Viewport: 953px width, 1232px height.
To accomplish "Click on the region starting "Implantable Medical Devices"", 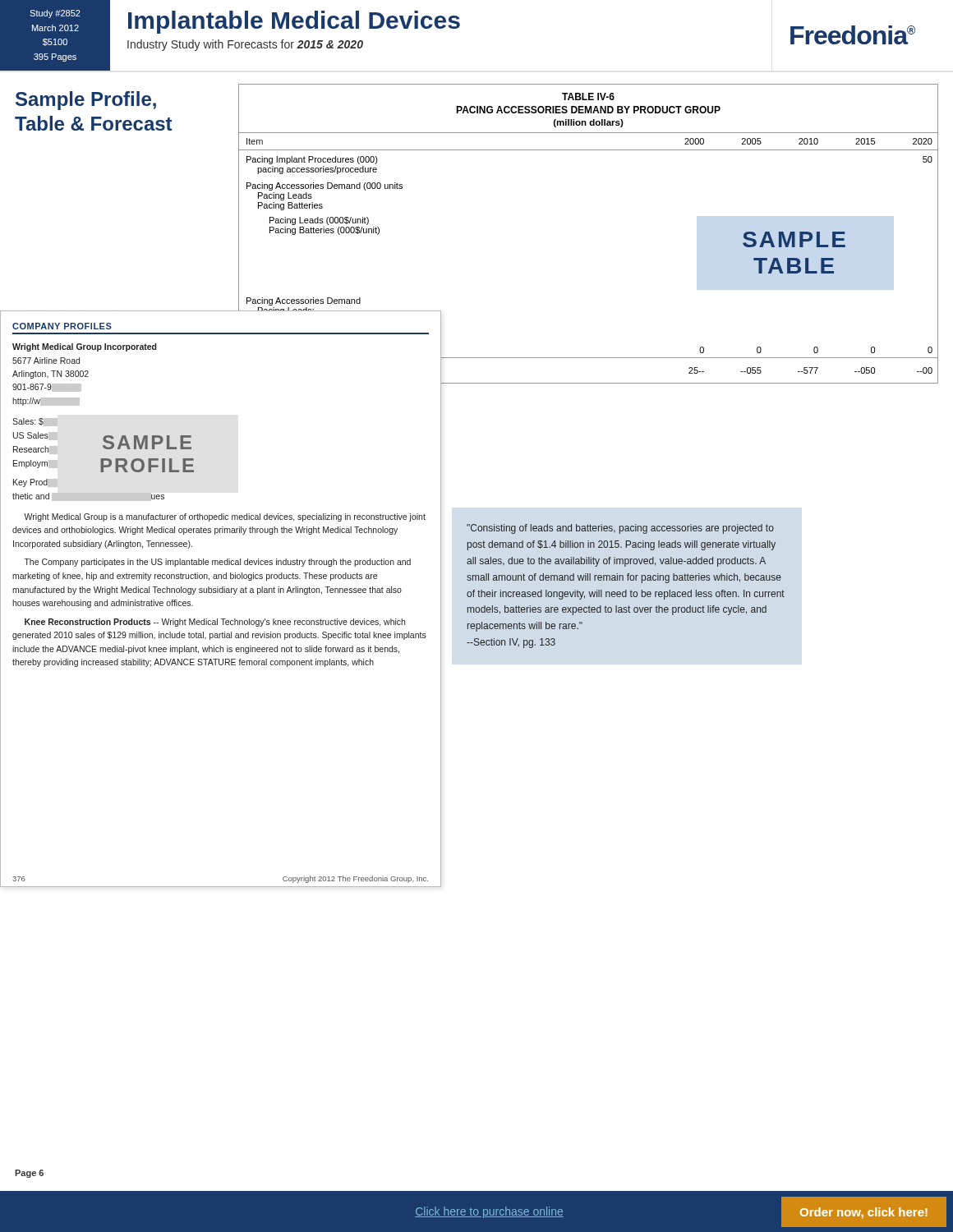I will pyautogui.click(x=294, y=20).
